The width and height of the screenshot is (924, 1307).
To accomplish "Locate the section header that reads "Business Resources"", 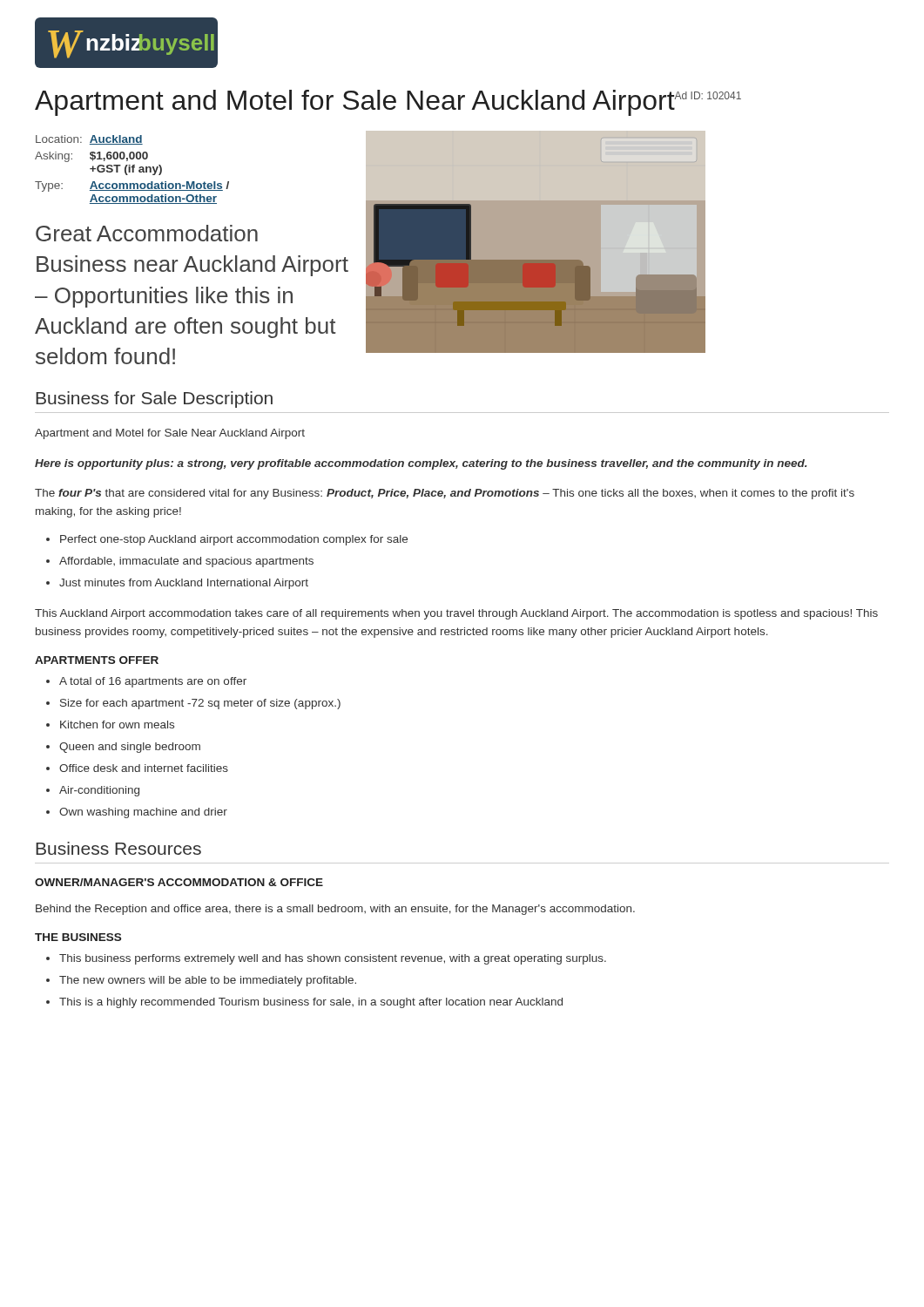I will coord(462,851).
